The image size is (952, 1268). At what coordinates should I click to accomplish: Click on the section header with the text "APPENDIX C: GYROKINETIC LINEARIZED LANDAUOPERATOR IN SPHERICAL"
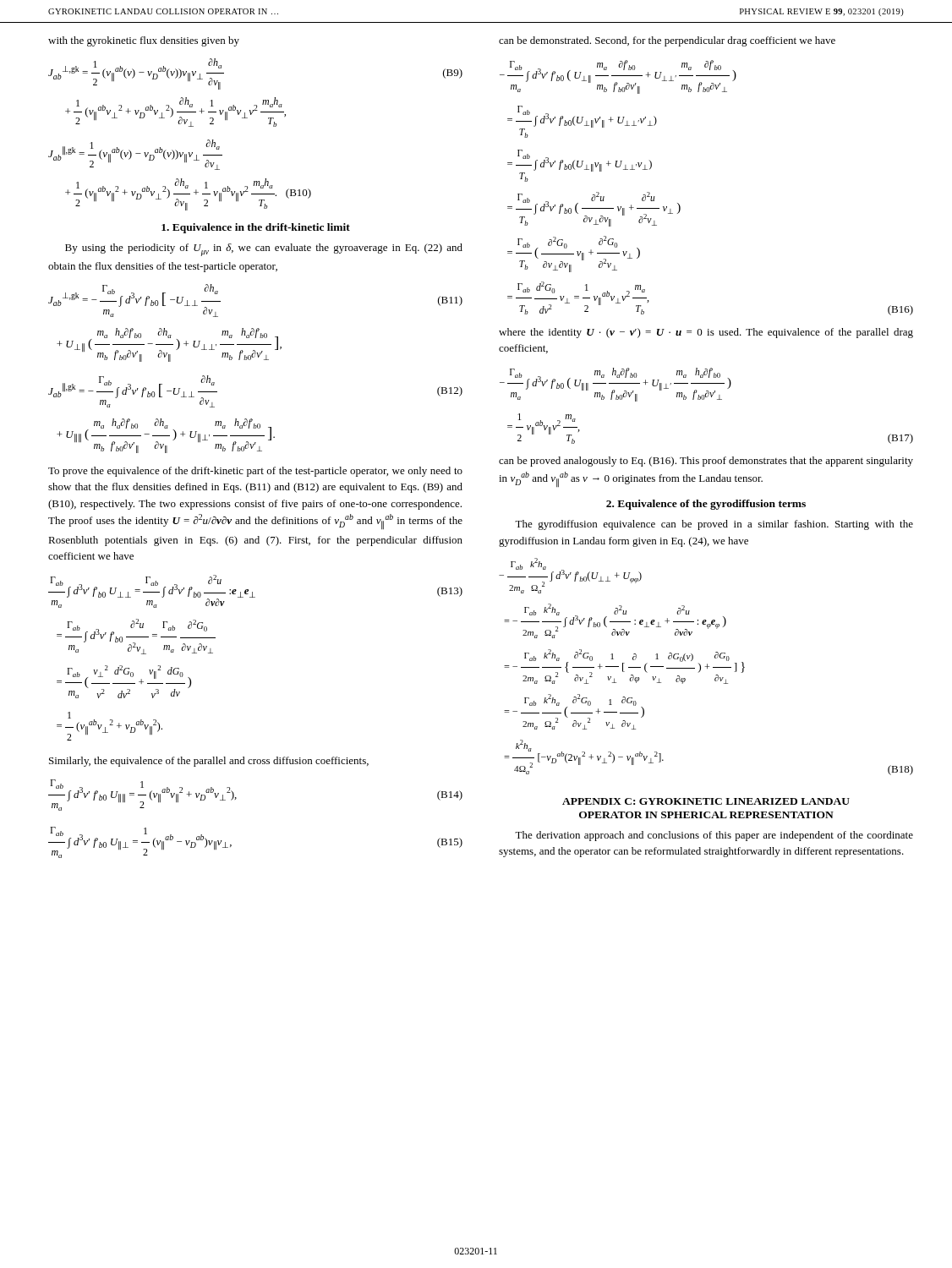tap(706, 808)
